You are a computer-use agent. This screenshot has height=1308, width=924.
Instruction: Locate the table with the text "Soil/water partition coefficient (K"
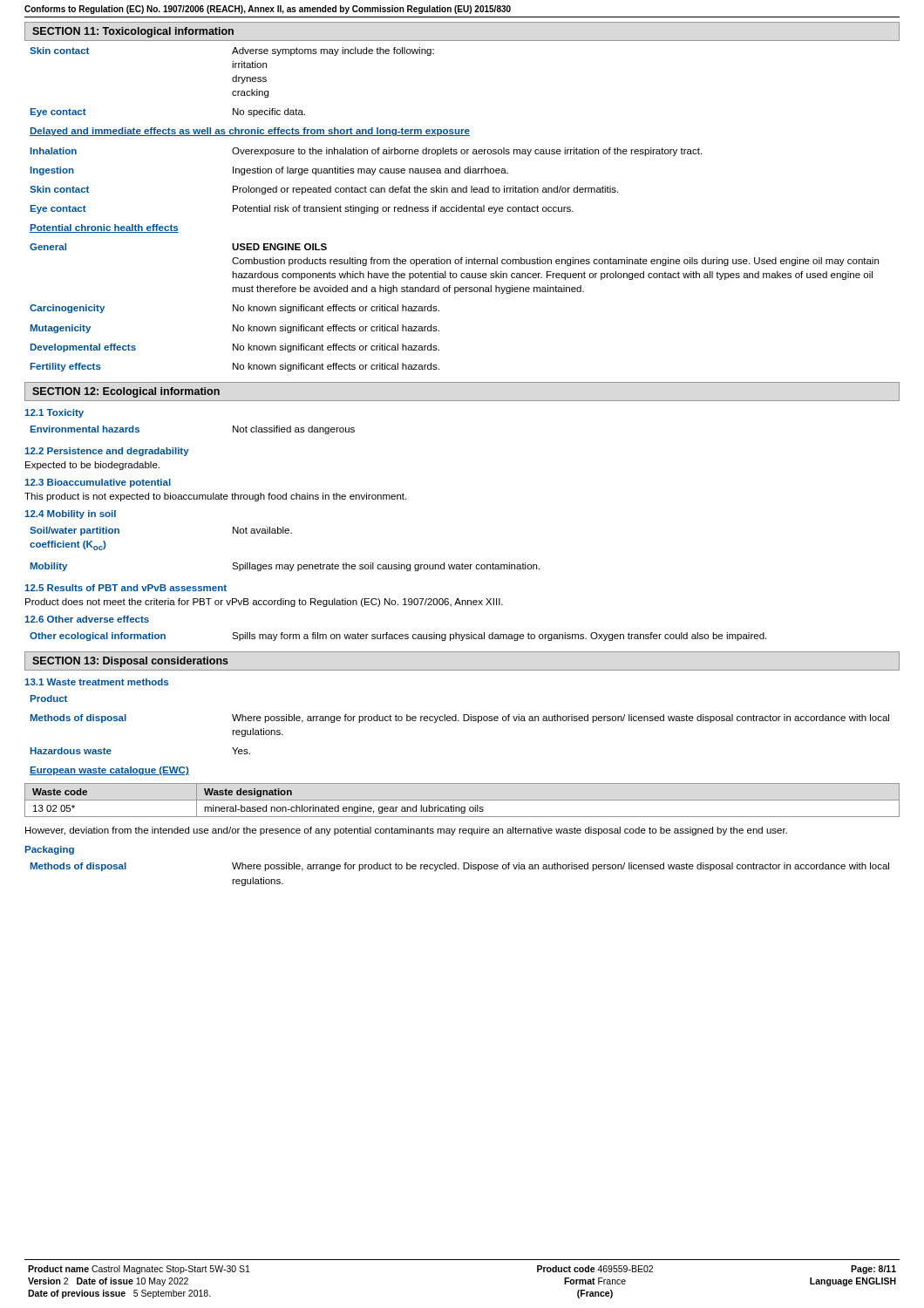click(x=462, y=548)
